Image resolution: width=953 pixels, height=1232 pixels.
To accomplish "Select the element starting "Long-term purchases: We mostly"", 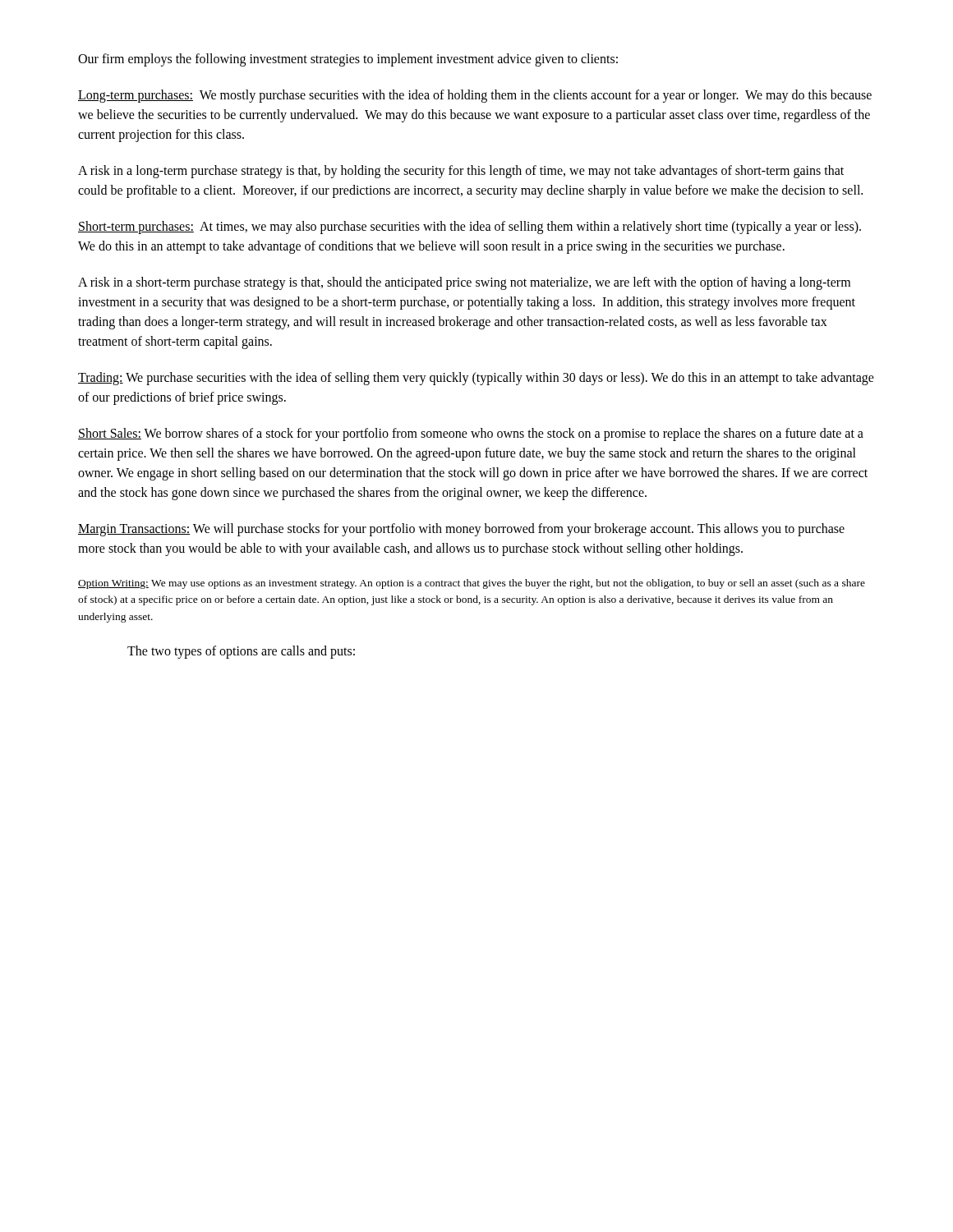I will [475, 115].
